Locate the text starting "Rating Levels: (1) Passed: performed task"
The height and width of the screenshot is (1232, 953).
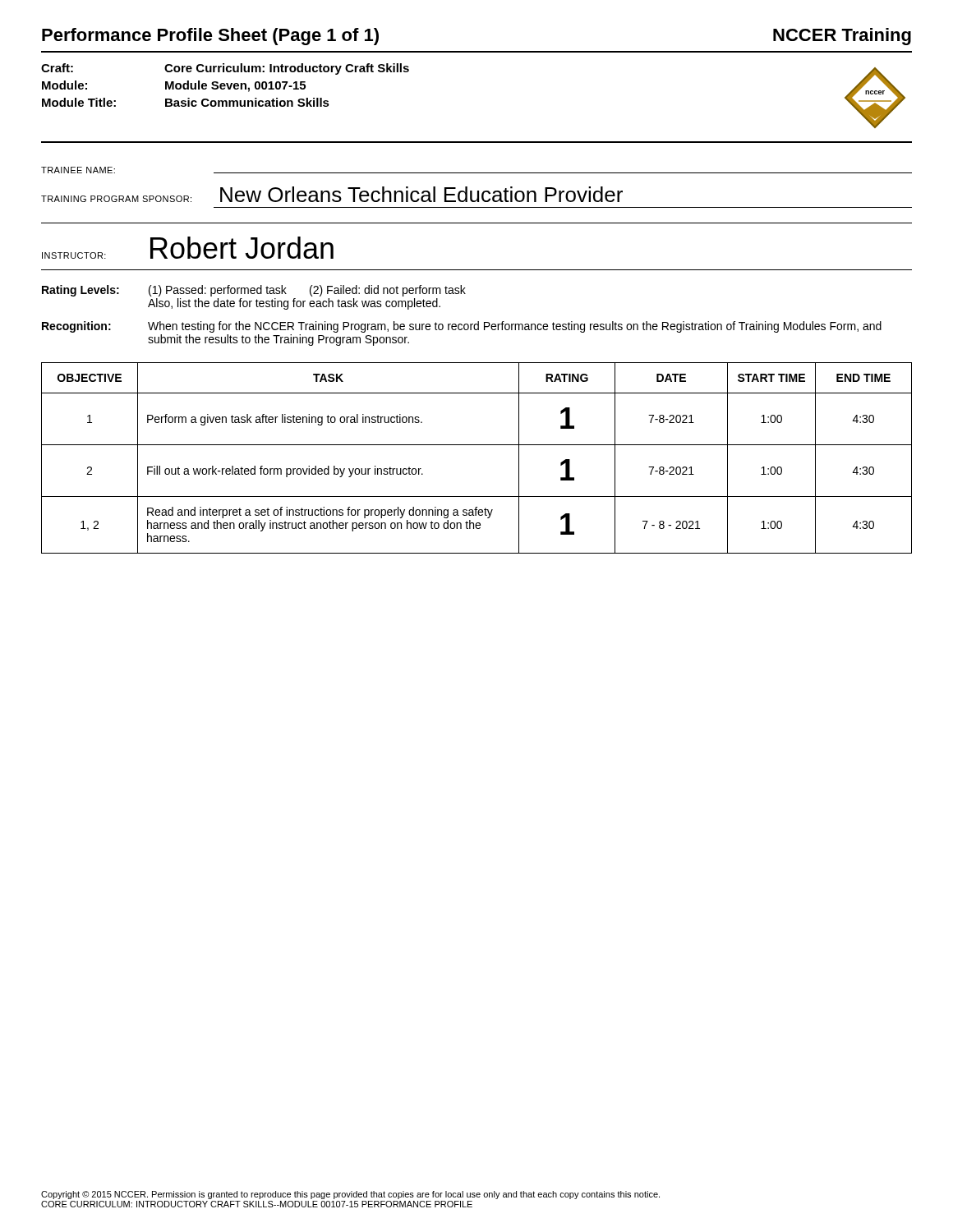pos(476,296)
